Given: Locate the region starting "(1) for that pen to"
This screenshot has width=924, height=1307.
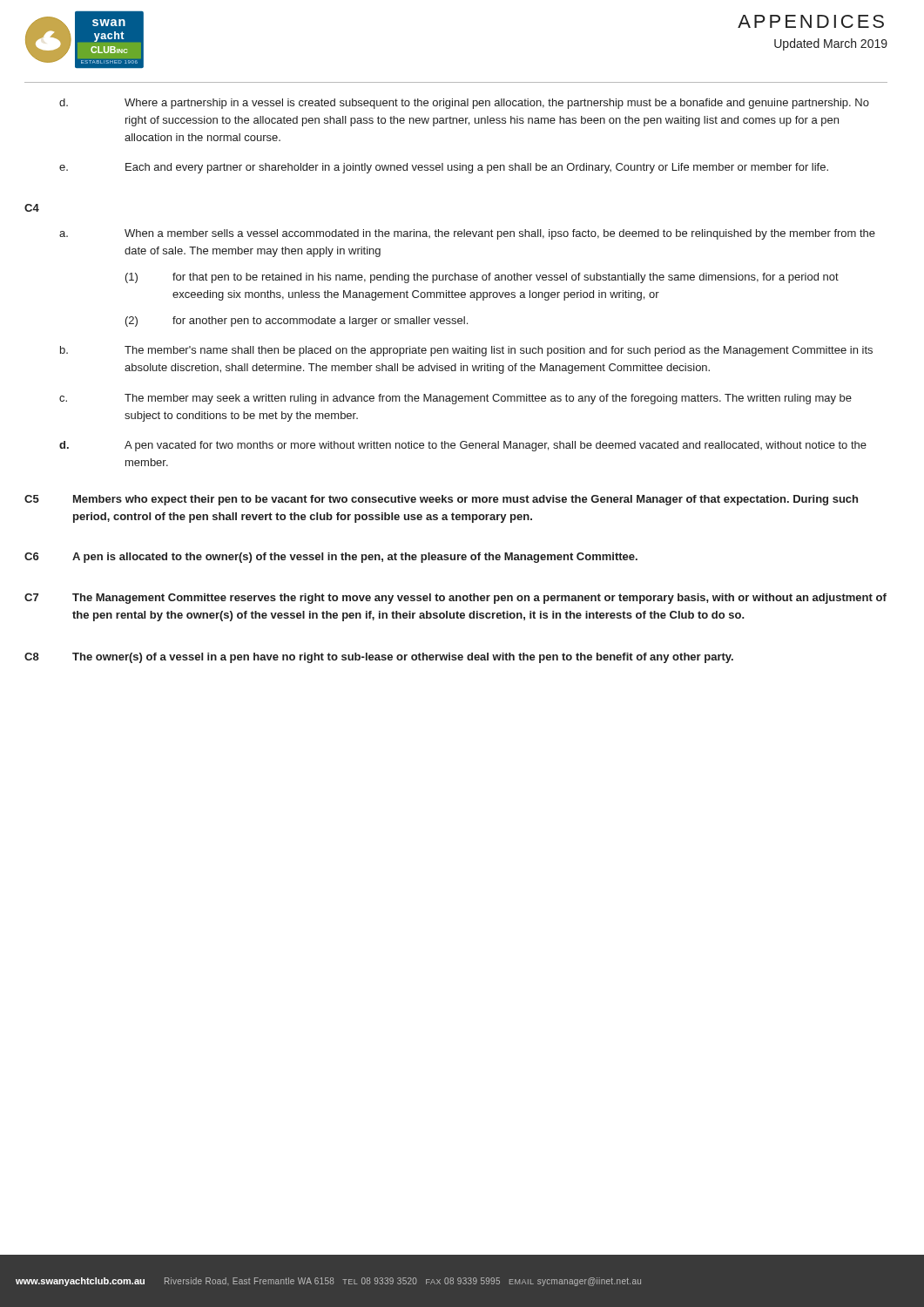Looking at the screenshot, I should pos(506,286).
